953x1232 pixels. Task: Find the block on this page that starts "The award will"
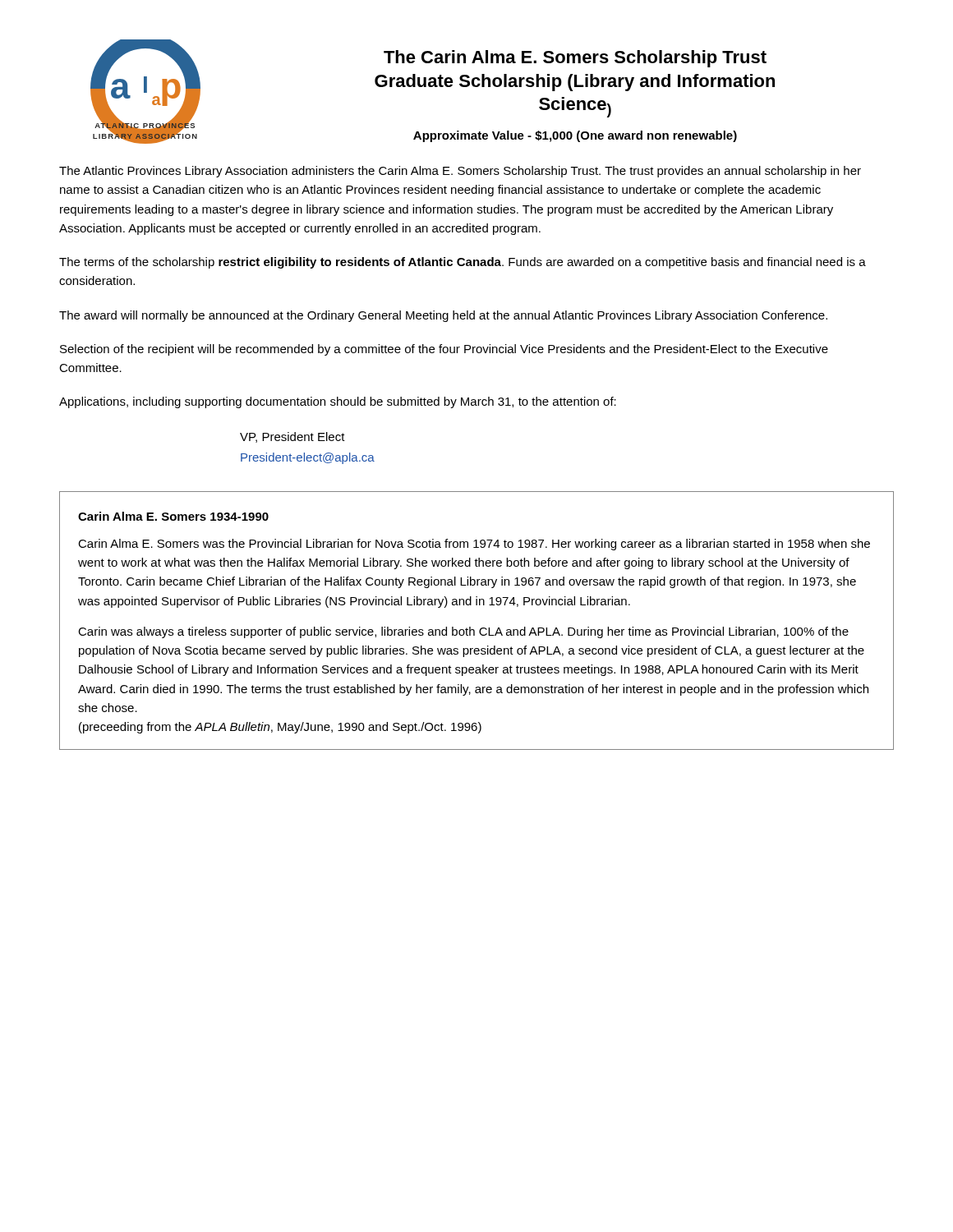476,315
